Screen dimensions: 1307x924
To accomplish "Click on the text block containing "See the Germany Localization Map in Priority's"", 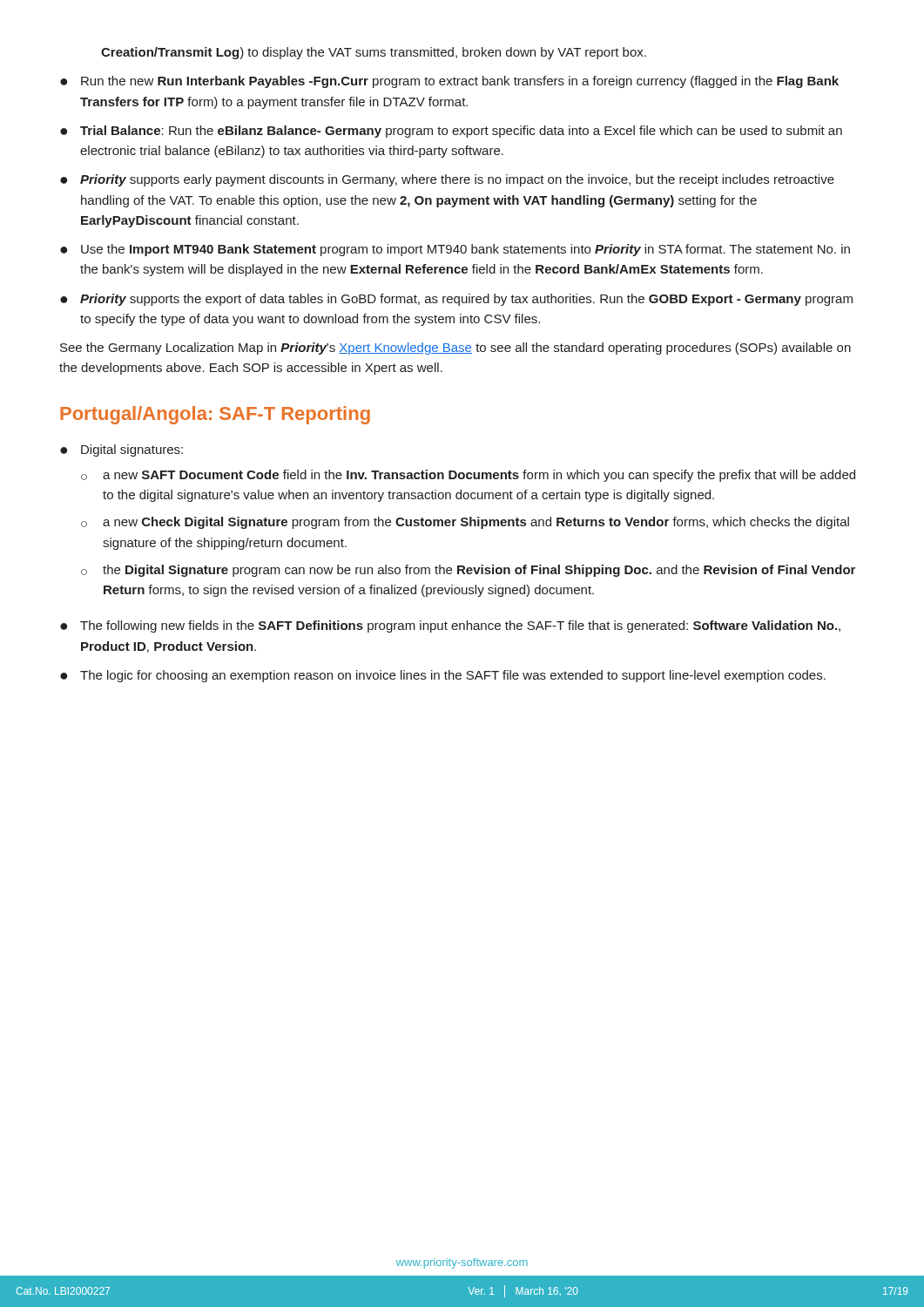I will click(455, 357).
